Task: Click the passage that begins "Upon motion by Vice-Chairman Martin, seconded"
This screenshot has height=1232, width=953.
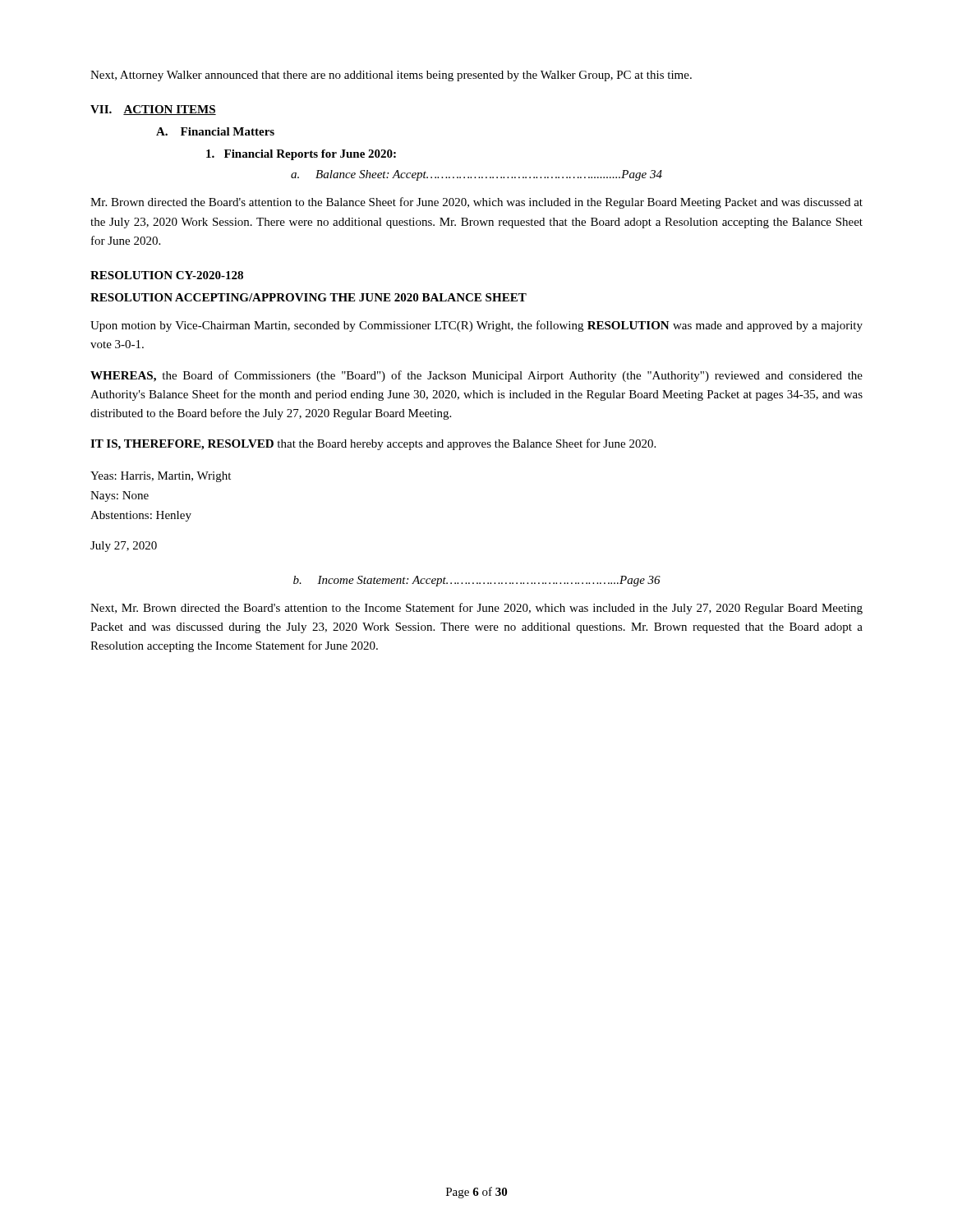Action: pyautogui.click(x=476, y=335)
